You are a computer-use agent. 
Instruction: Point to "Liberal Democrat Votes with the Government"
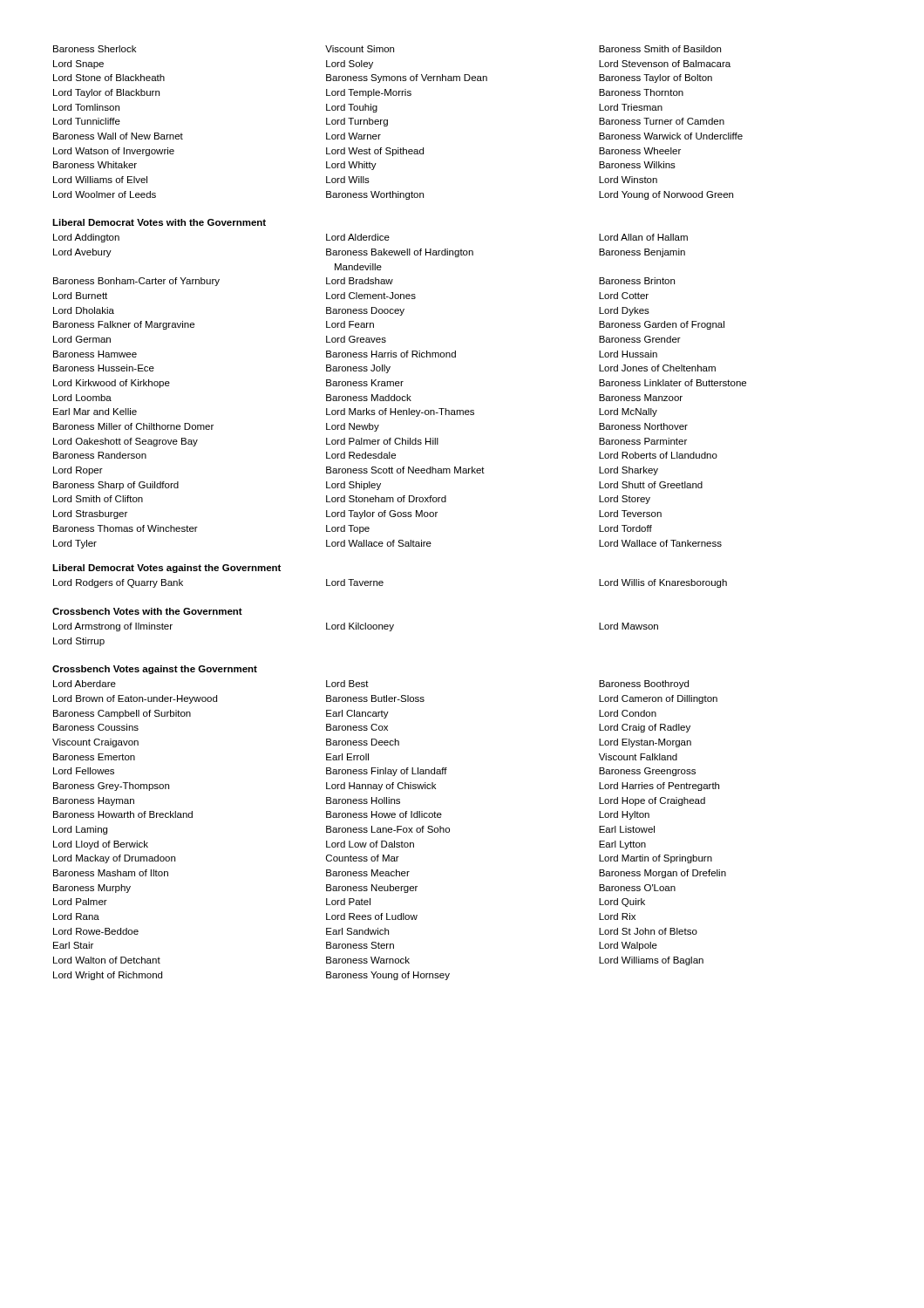pos(159,223)
